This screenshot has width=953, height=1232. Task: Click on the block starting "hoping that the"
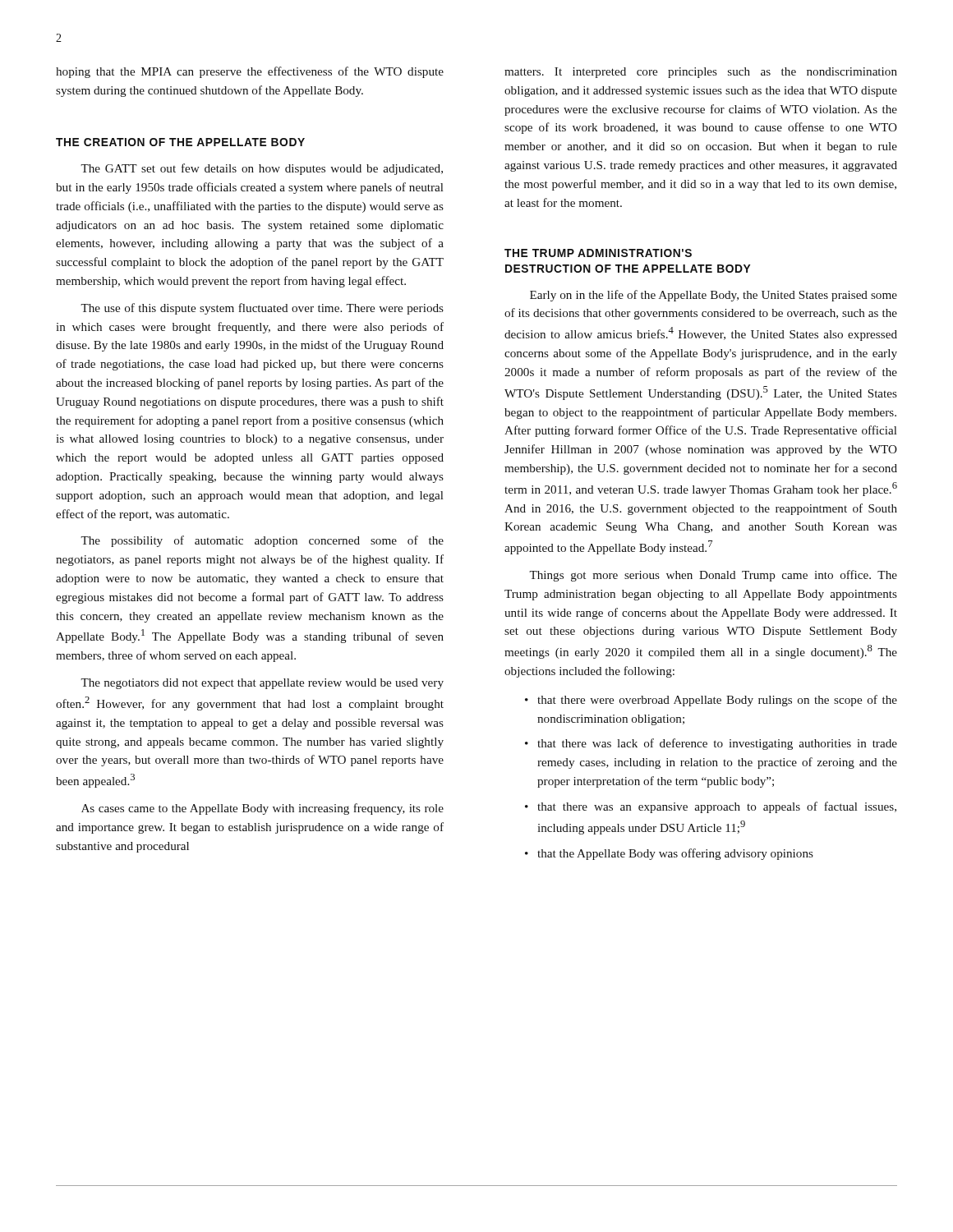[x=250, y=81]
